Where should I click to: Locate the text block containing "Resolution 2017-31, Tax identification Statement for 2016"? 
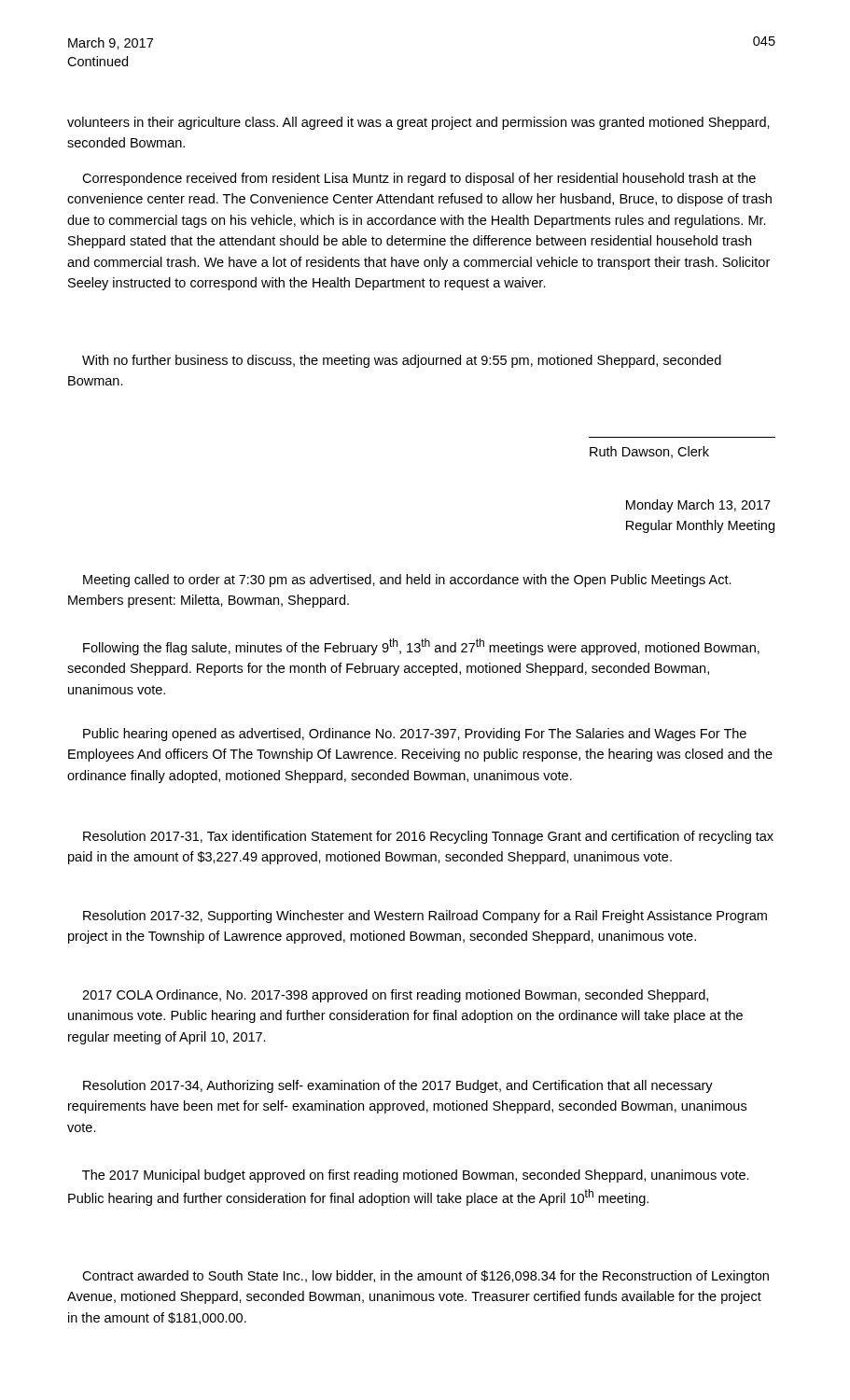pos(420,847)
